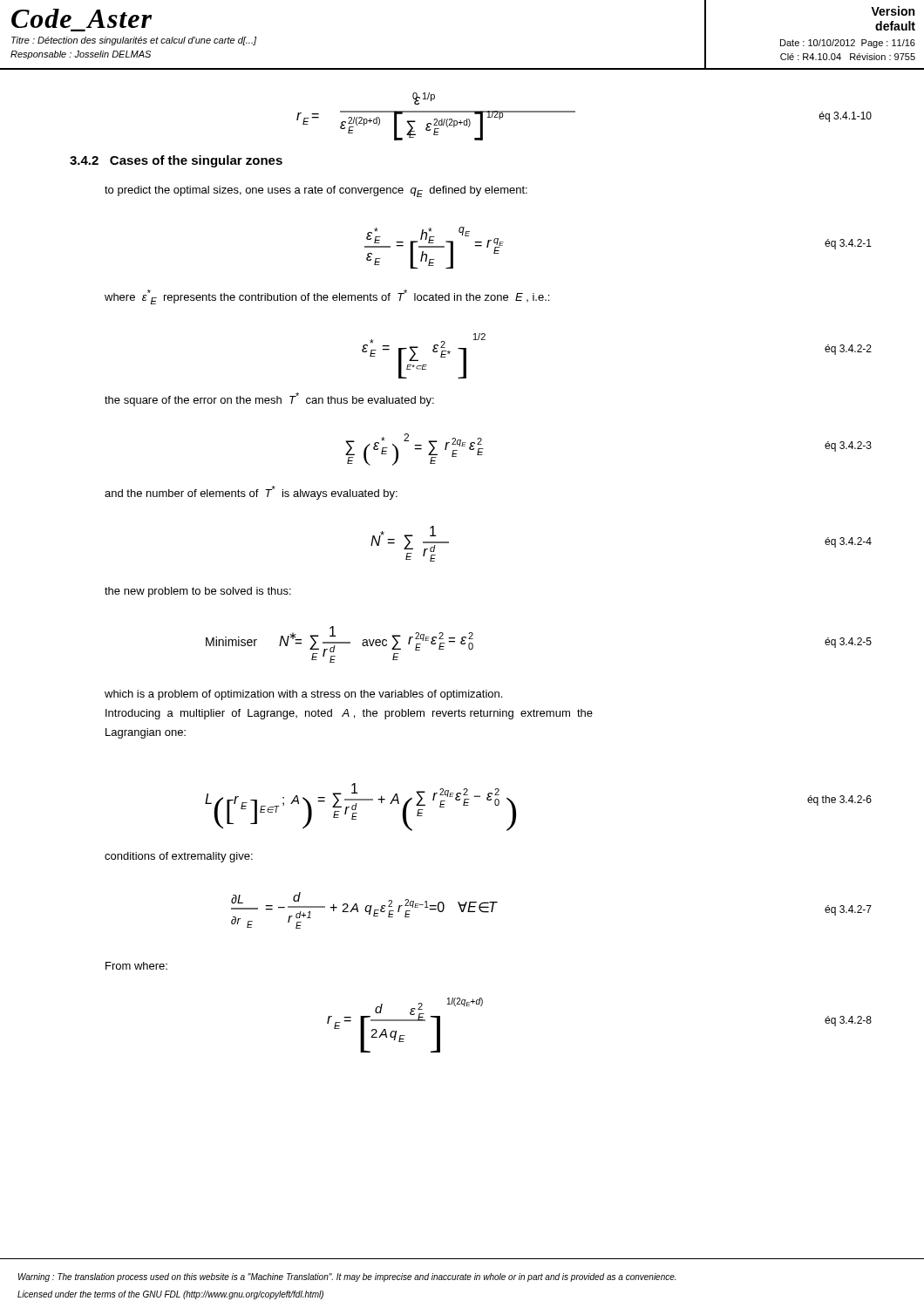Navigate to the text block starting "to predict the optimal sizes, one uses a"
Image resolution: width=924 pixels, height=1308 pixels.
[316, 191]
